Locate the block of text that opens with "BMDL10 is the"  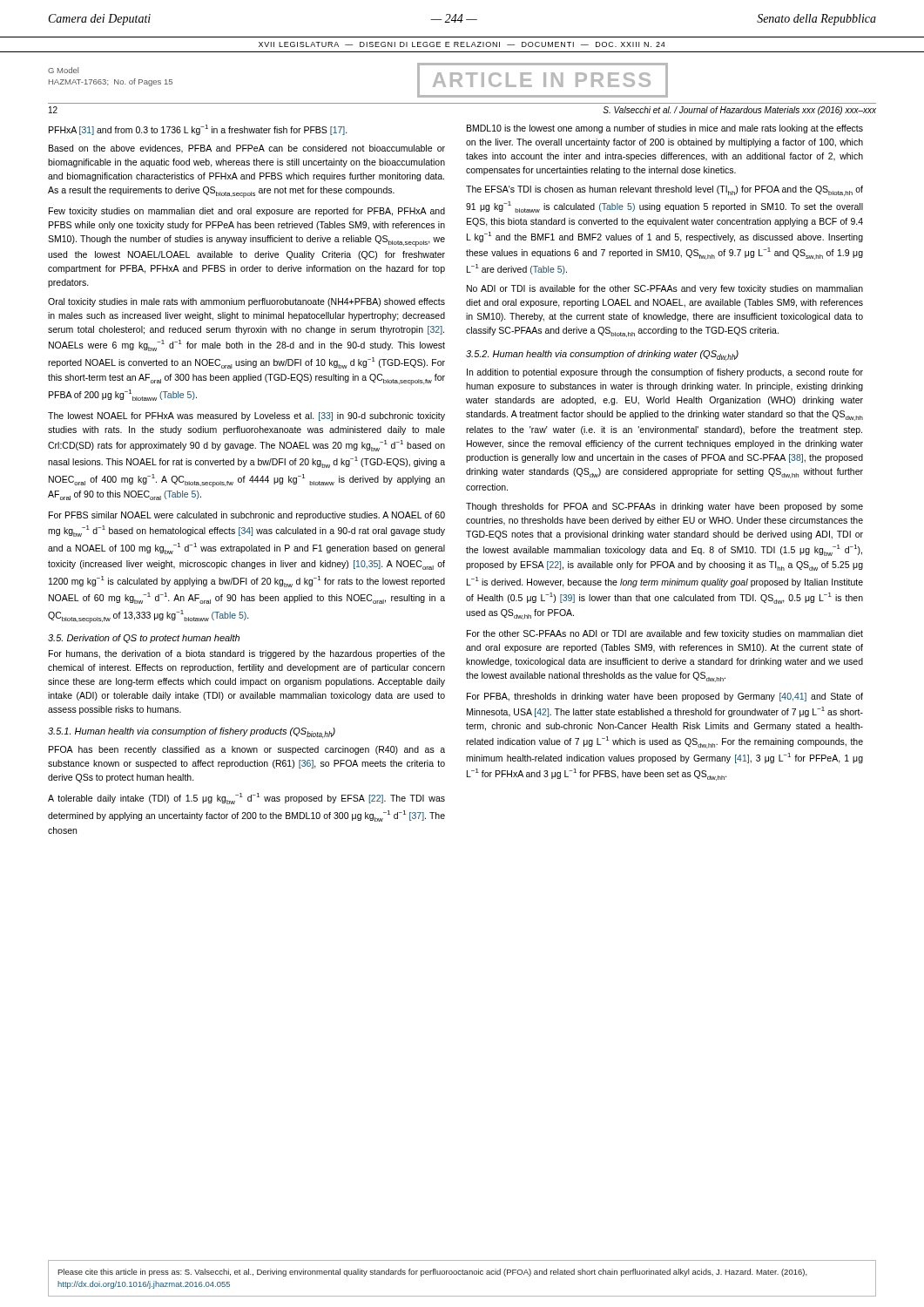tap(664, 149)
